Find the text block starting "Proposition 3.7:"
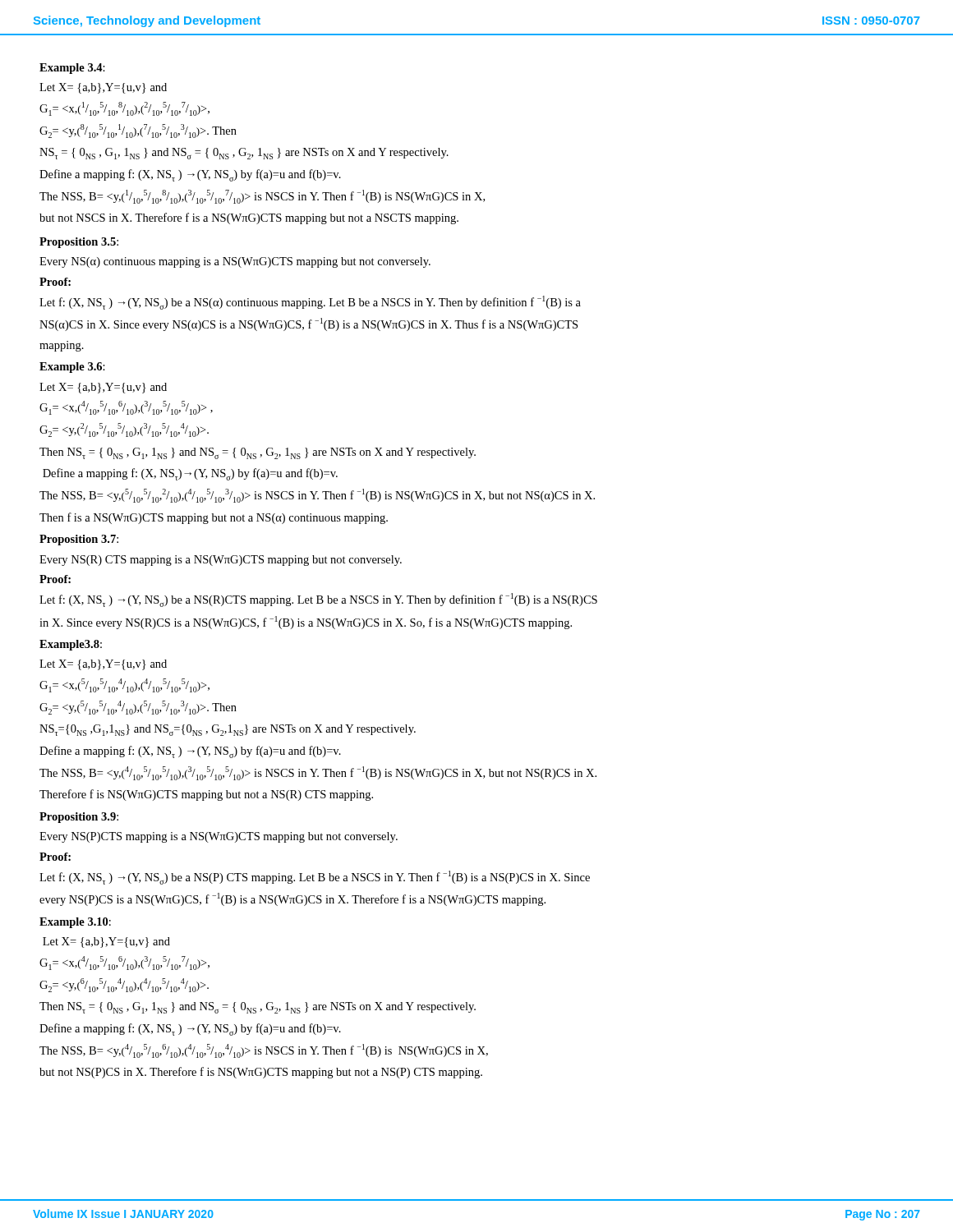Screen dimensions: 1232x953 [x=79, y=539]
